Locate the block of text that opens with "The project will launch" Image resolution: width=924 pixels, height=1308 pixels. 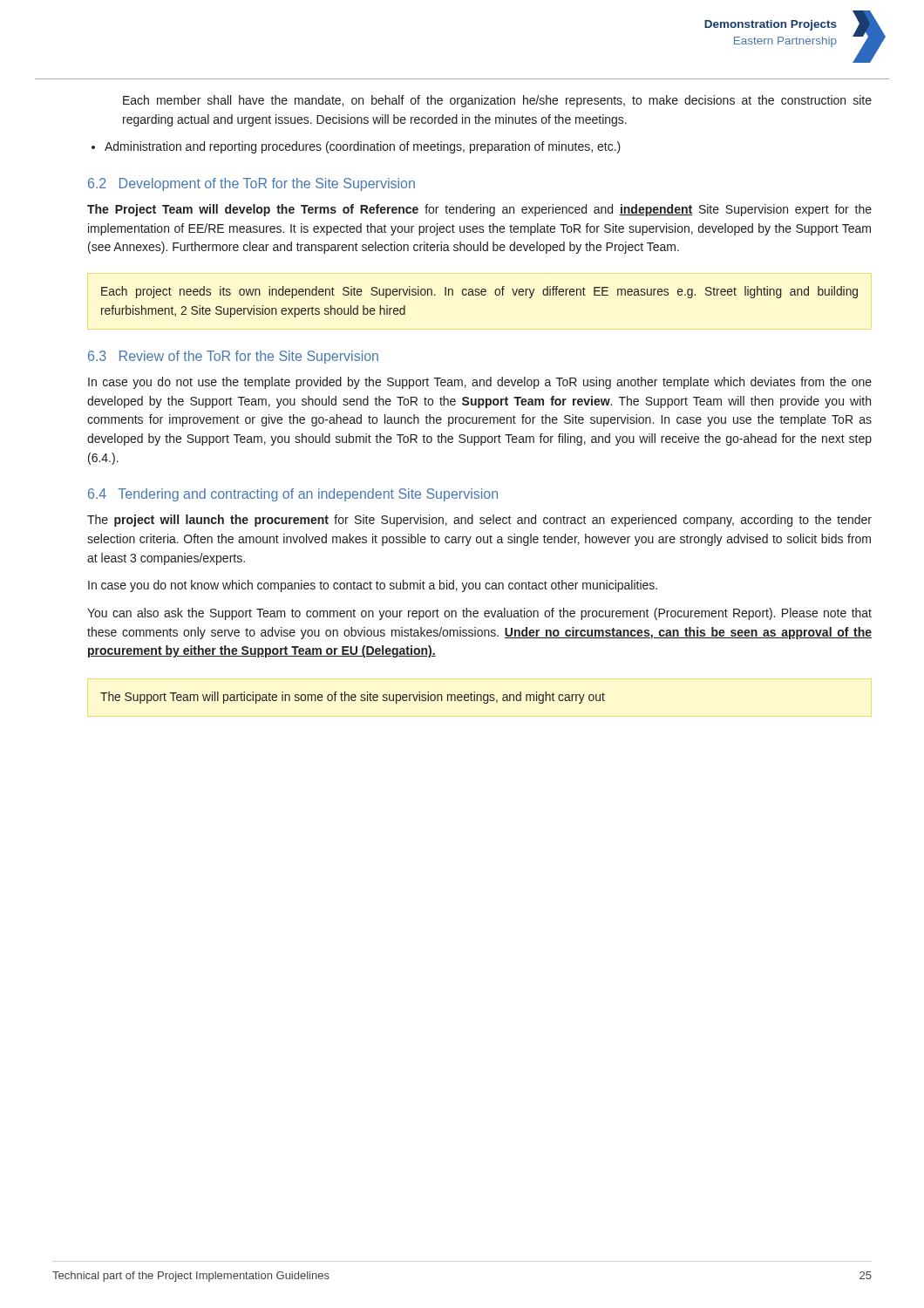tap(479, 540)
